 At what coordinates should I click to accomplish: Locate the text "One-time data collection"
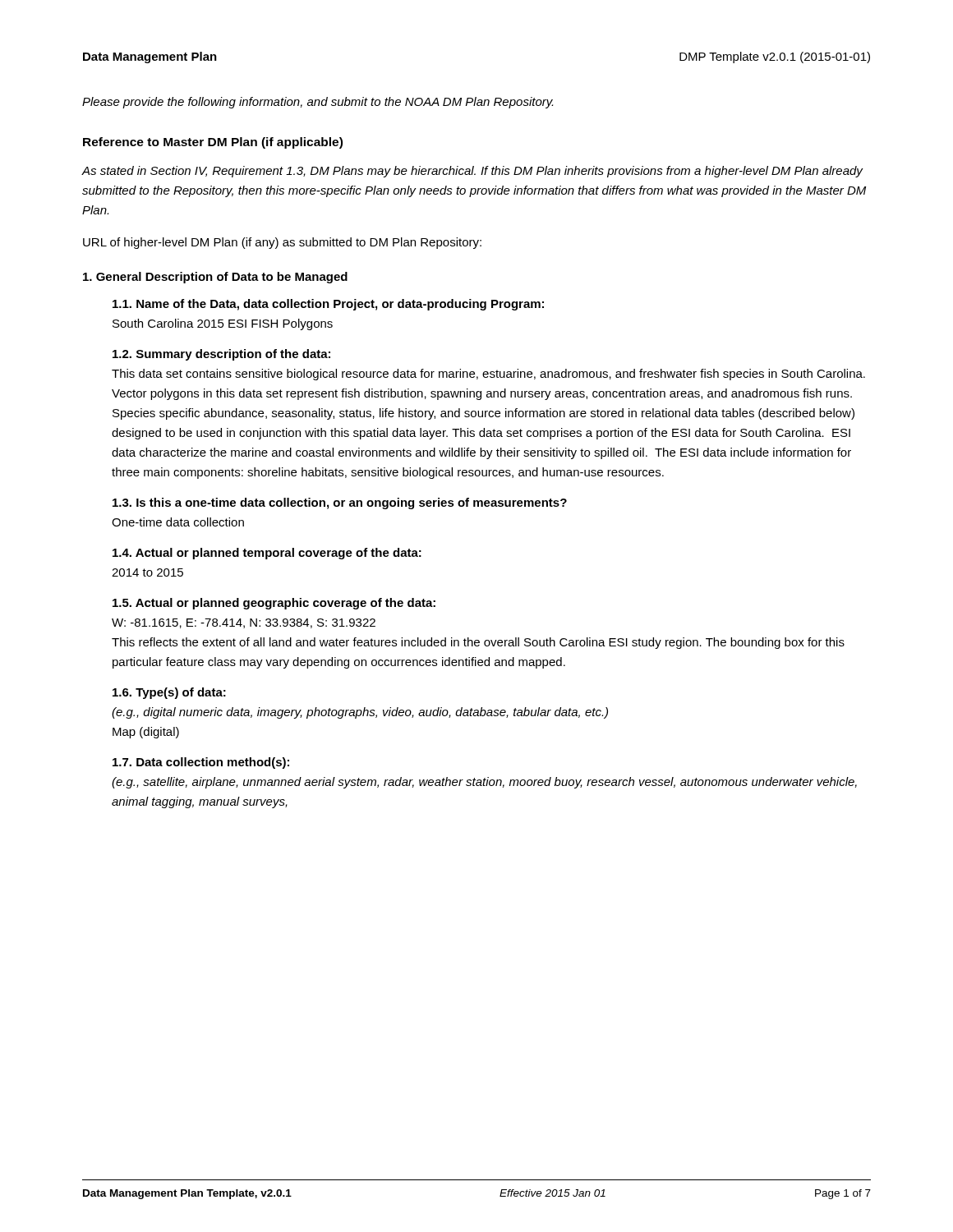(x=178, y=522)
